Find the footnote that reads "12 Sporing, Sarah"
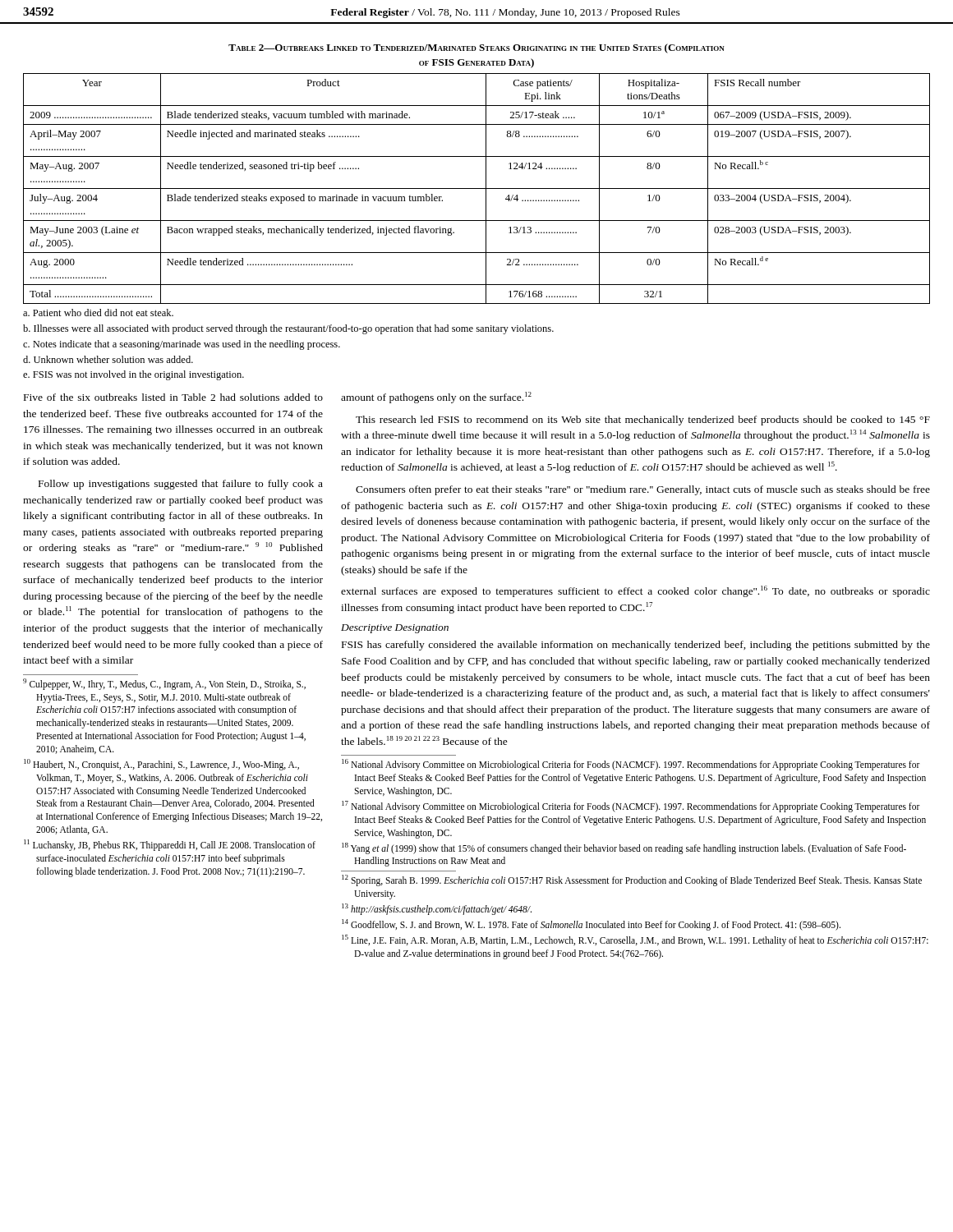Image resolution: width=953 pixels, height=1232 pixels. 636,918
